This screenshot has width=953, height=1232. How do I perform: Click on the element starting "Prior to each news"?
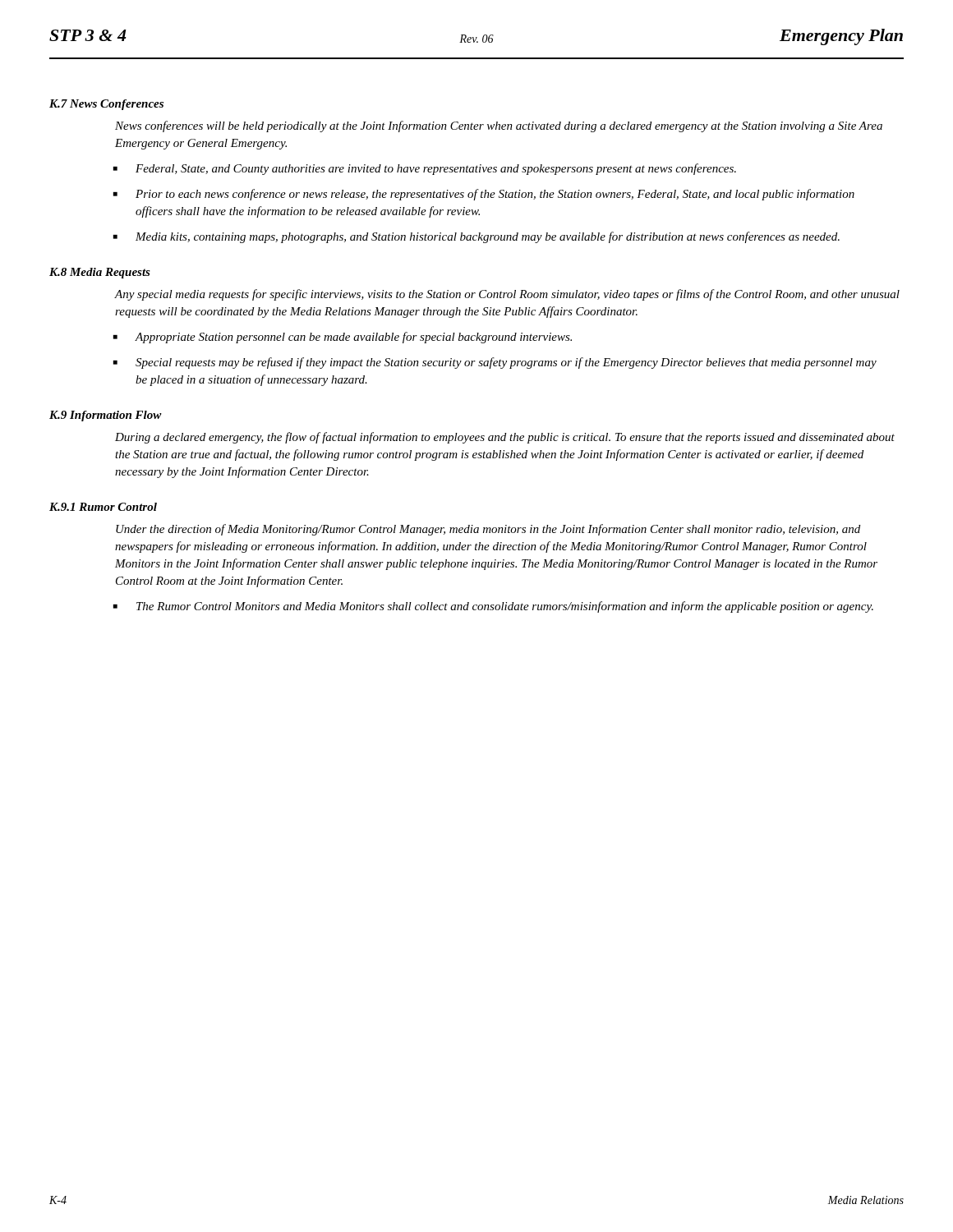point(495,202)
